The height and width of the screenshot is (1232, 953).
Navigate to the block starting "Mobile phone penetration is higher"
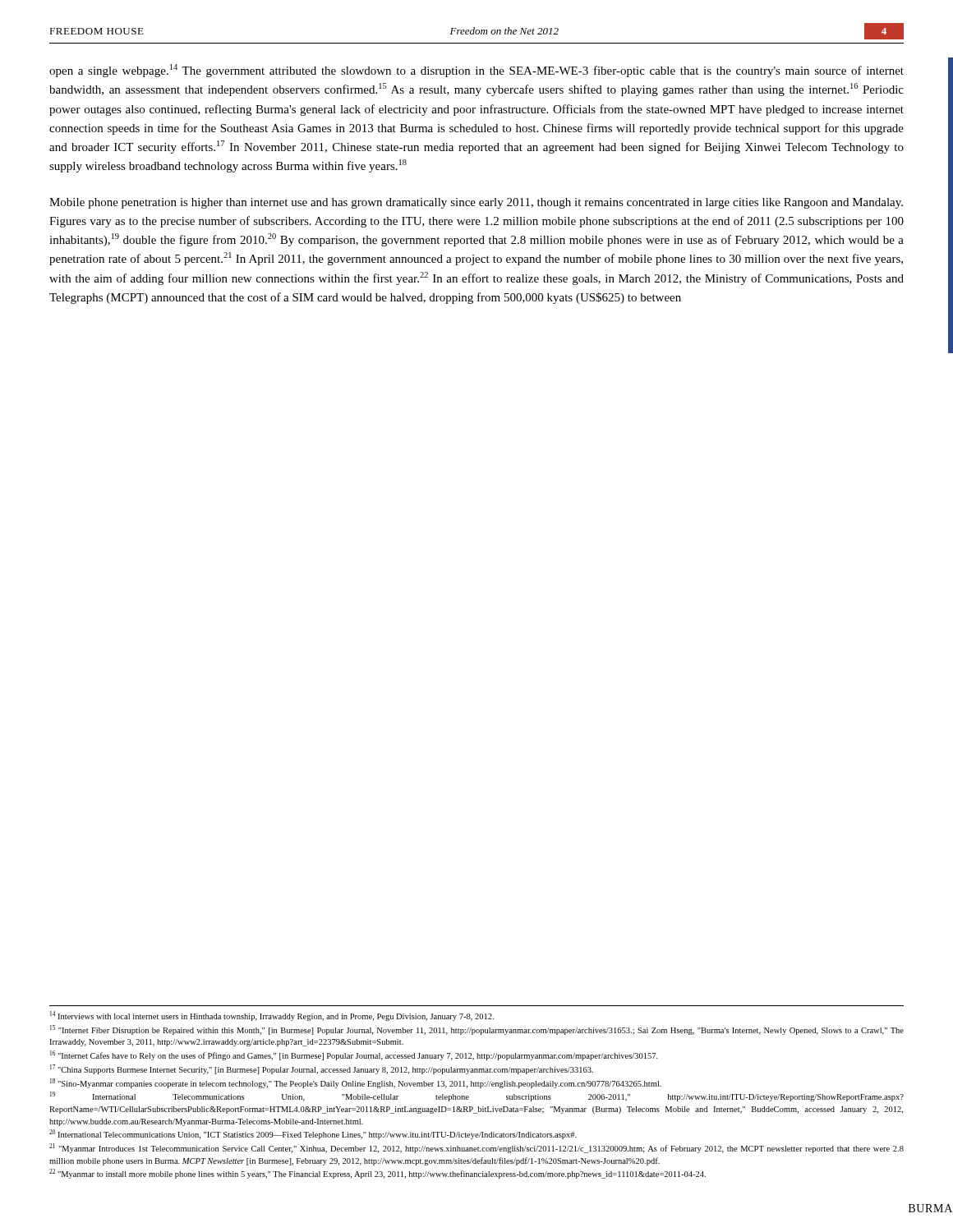coord(476,249)
